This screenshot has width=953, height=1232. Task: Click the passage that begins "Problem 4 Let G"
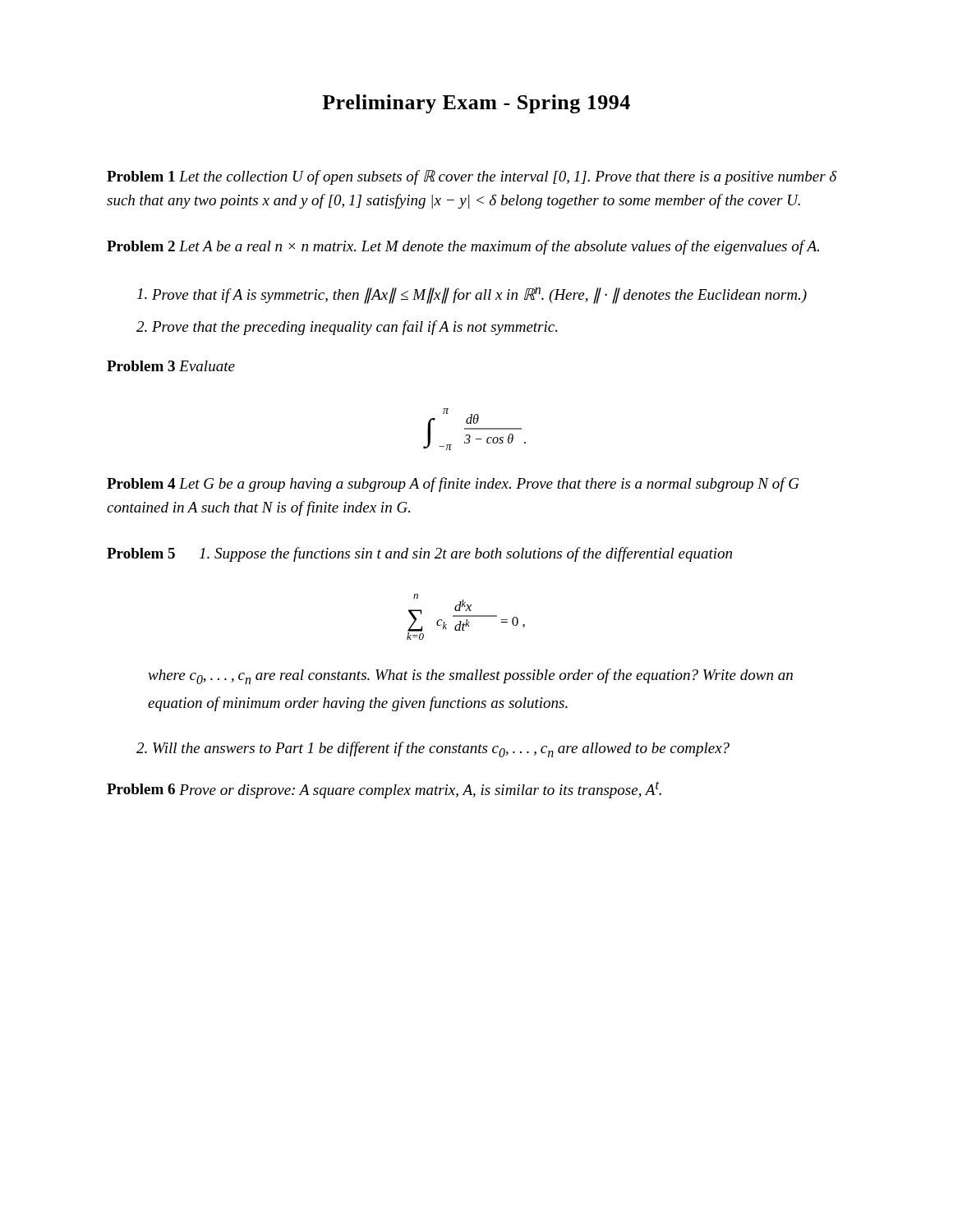tap(453, 495)
